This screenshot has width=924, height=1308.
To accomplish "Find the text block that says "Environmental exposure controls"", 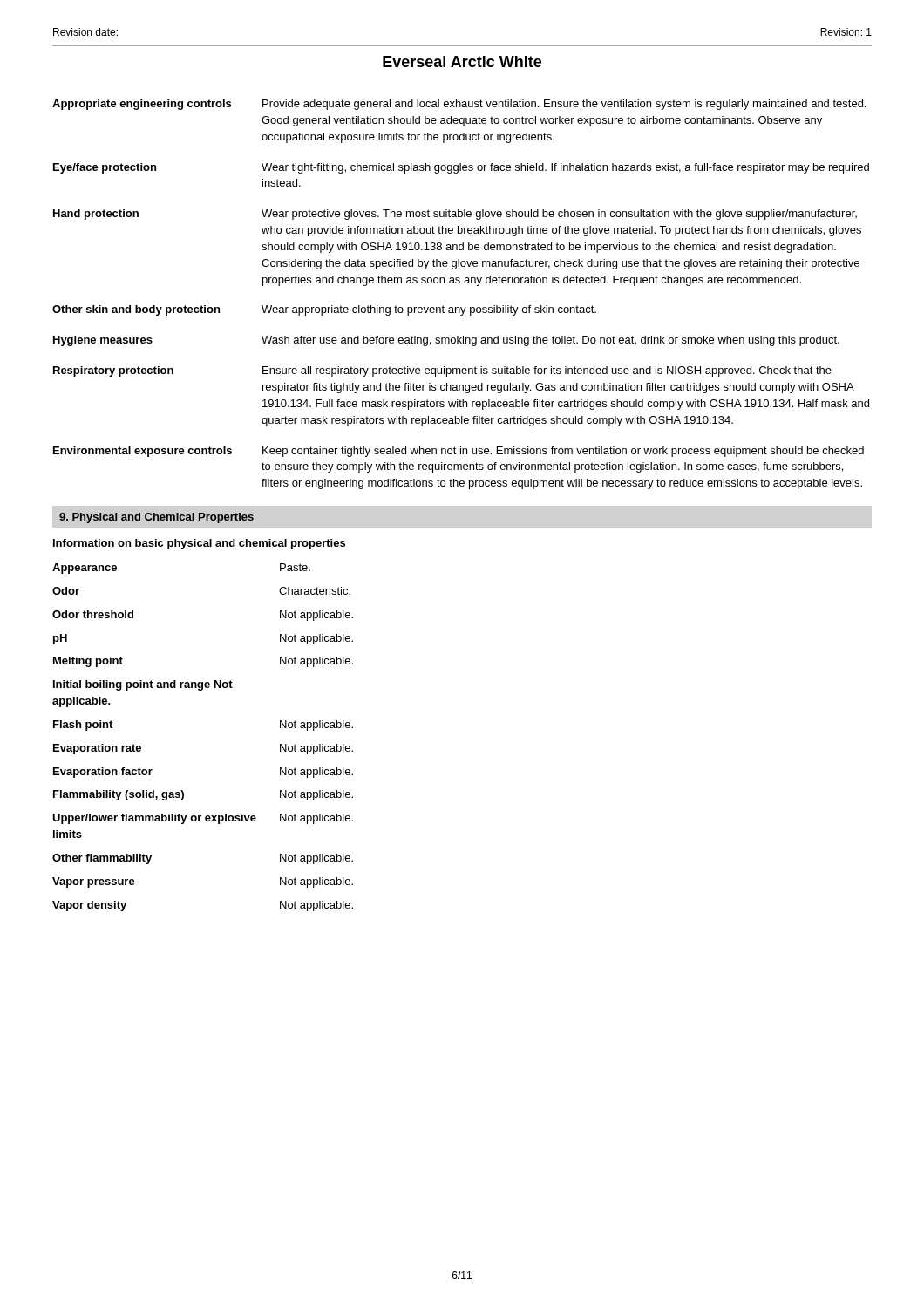I will (462, 467).
